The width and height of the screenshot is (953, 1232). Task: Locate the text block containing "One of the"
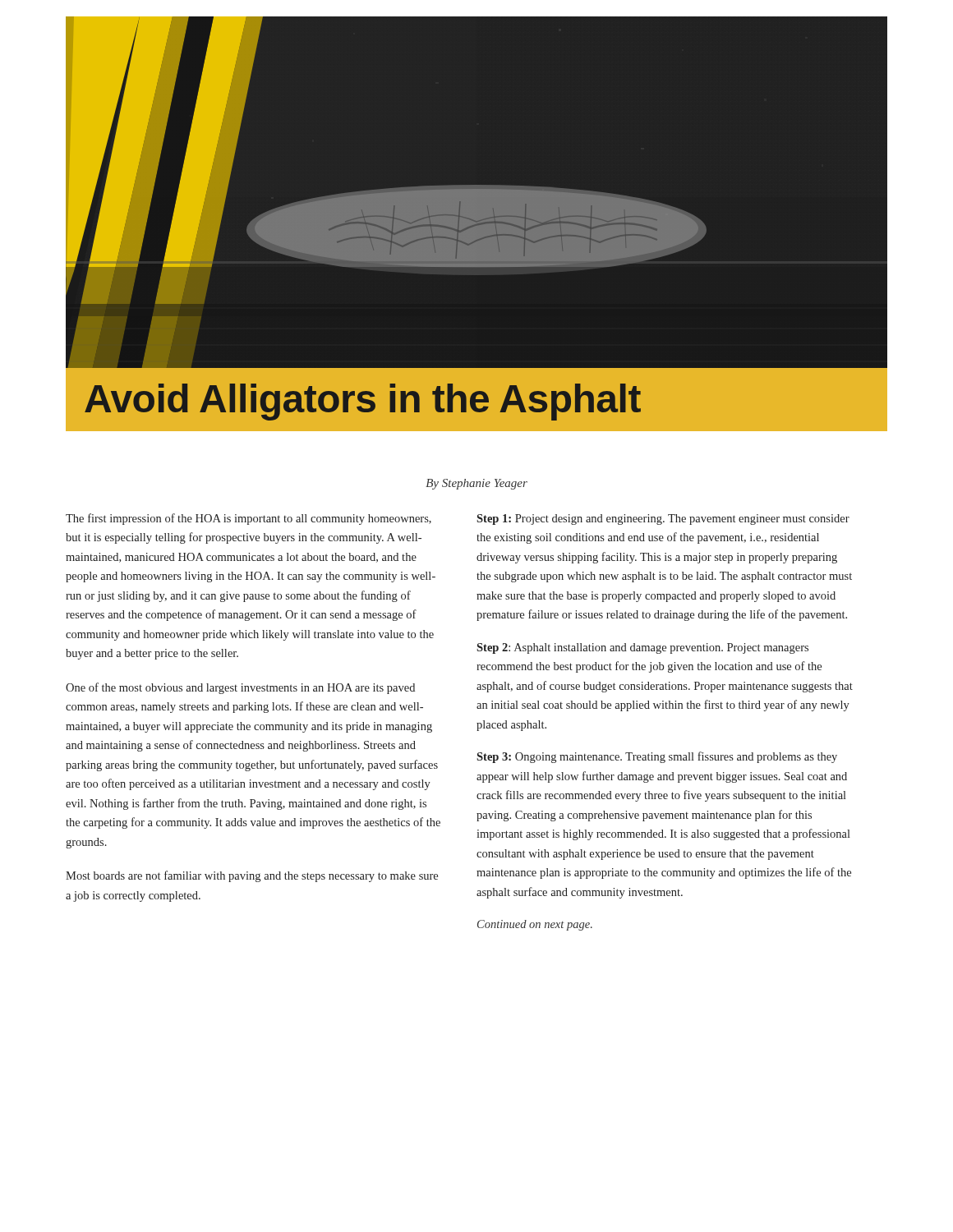point(255,765)
